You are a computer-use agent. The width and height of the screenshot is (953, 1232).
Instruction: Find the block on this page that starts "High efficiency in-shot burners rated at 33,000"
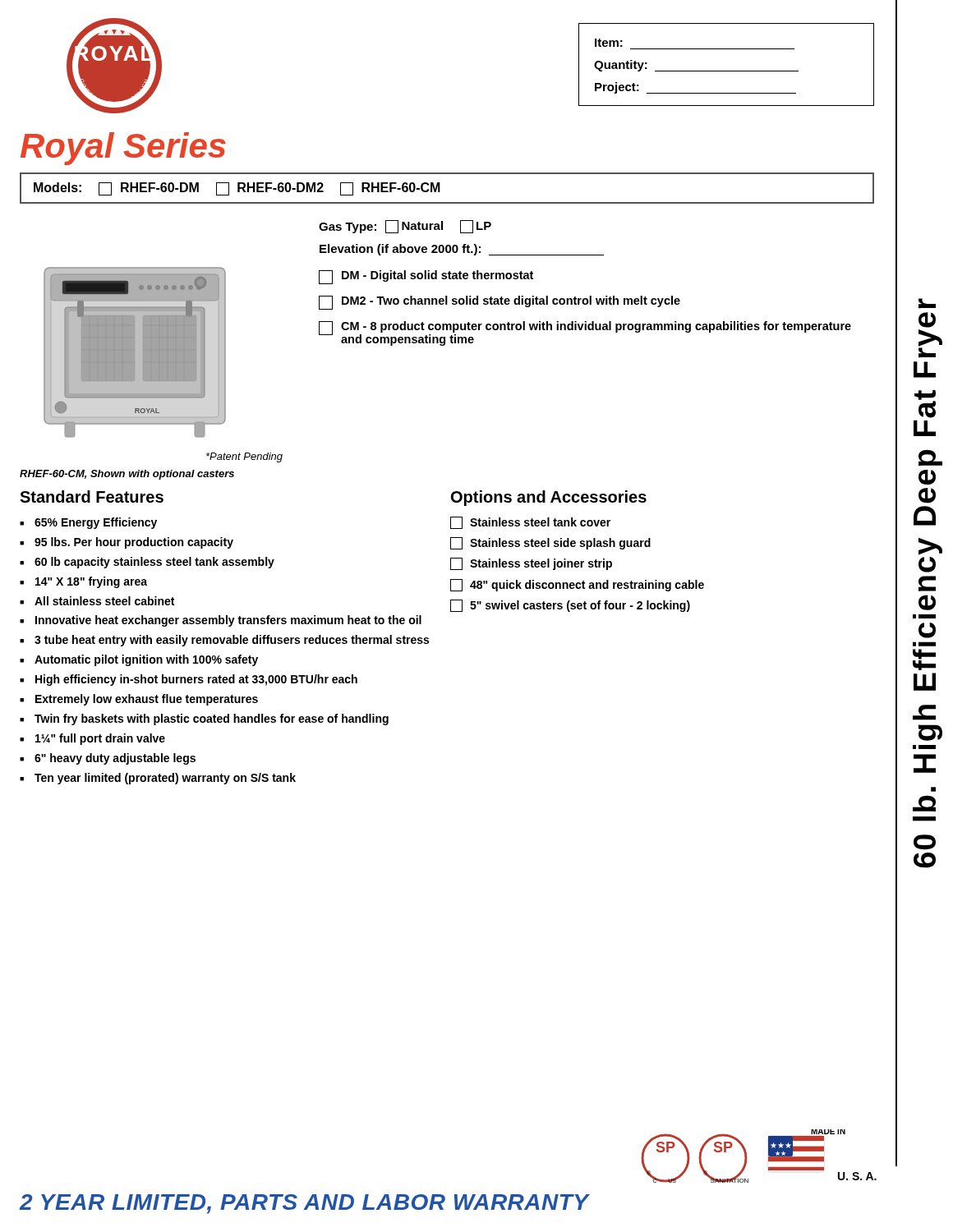196,679
